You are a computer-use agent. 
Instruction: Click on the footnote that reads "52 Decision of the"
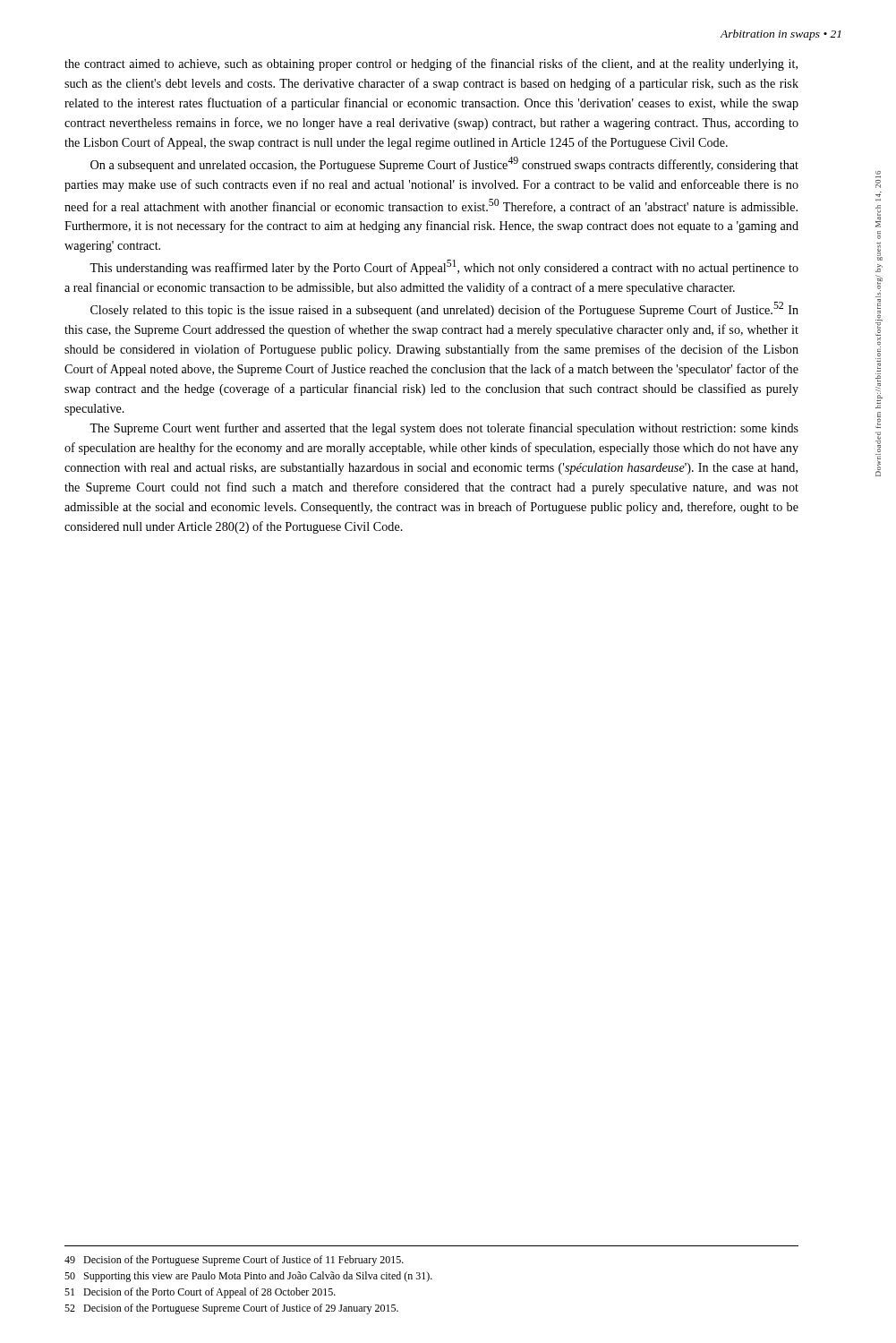click(x=232, y=1308)
